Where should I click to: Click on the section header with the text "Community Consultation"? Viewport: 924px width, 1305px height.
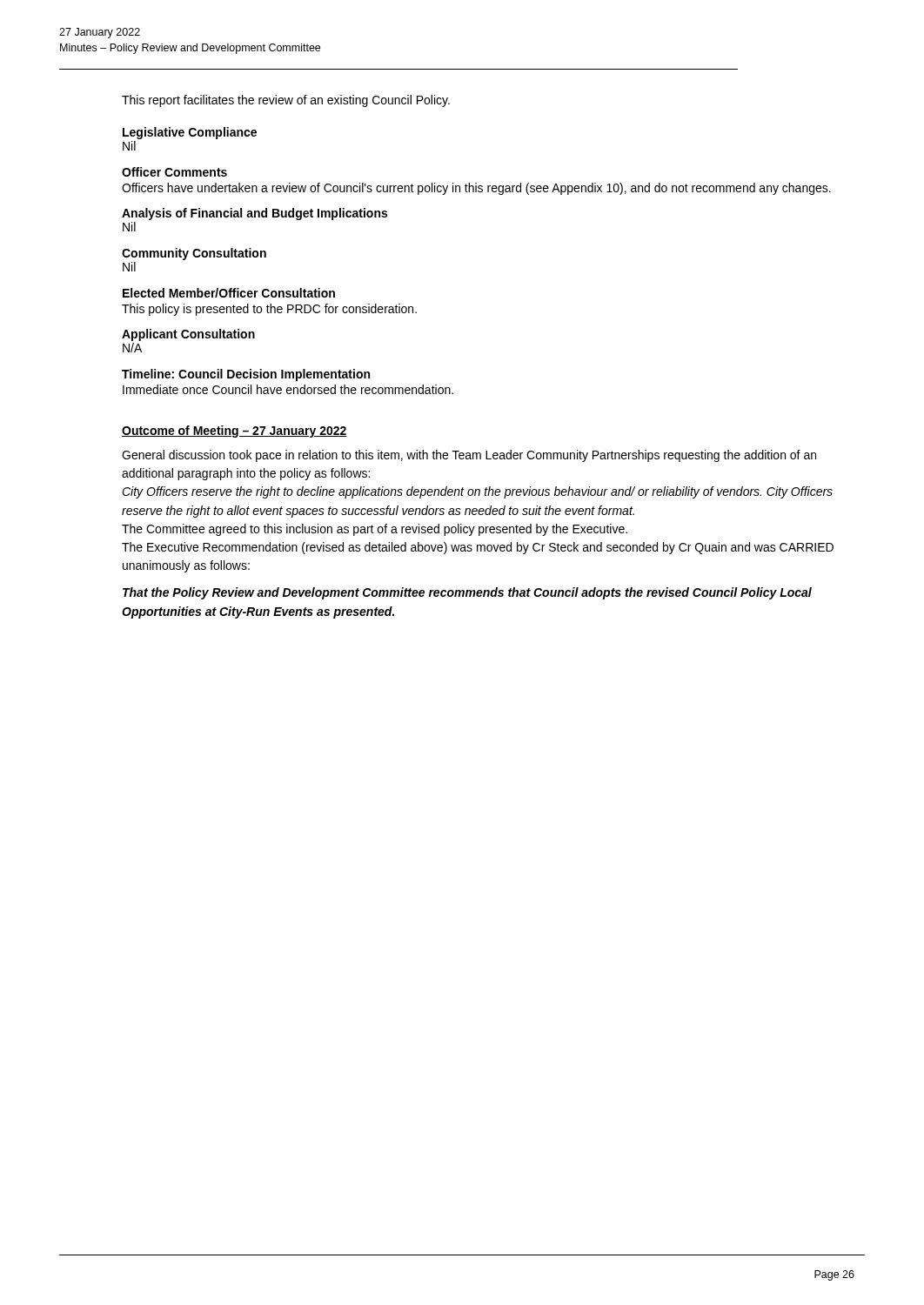(194, 253)
